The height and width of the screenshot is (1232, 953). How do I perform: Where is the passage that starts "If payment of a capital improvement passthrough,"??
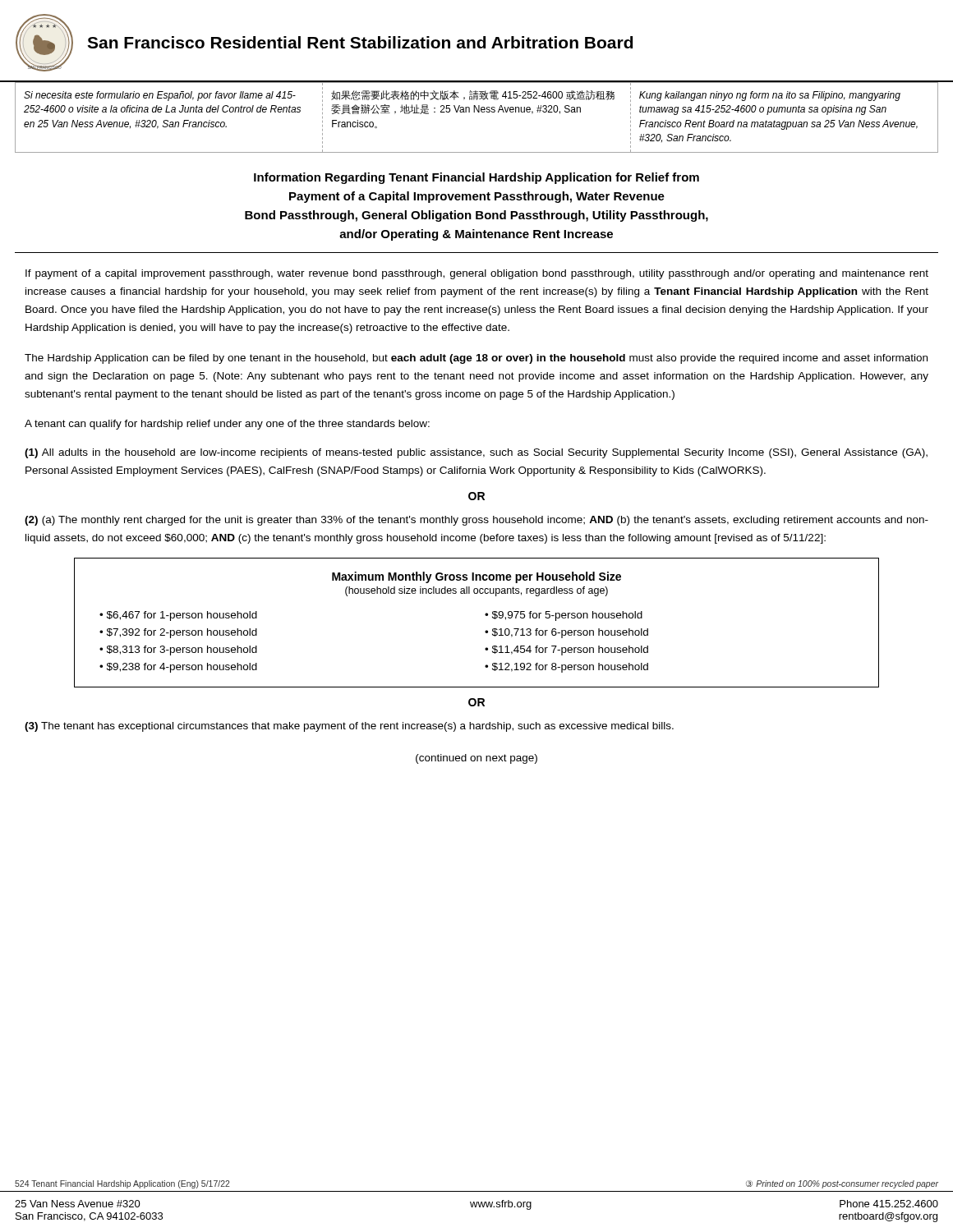(476, 300)
